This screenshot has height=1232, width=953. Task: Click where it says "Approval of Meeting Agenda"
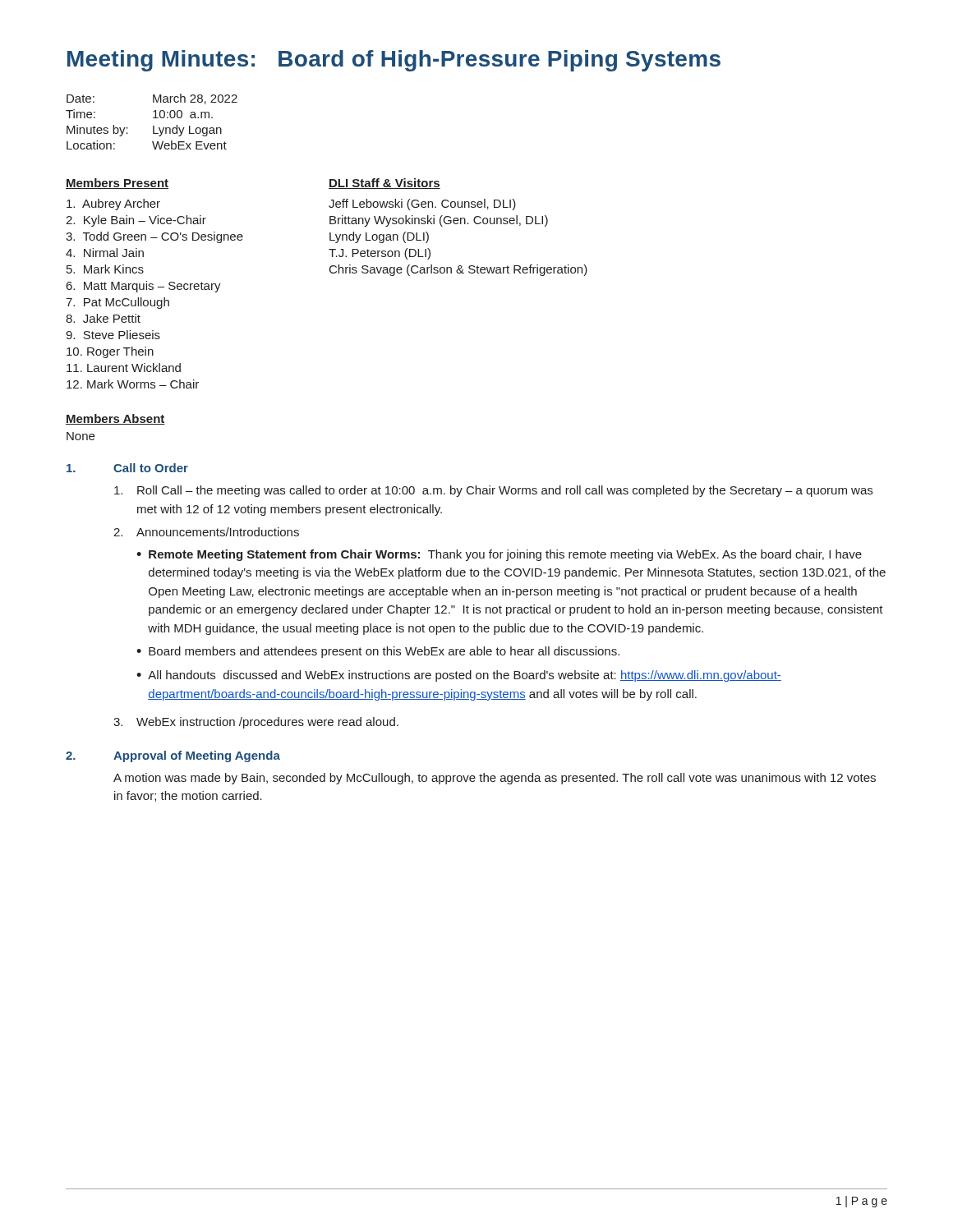tap(197, 755)
